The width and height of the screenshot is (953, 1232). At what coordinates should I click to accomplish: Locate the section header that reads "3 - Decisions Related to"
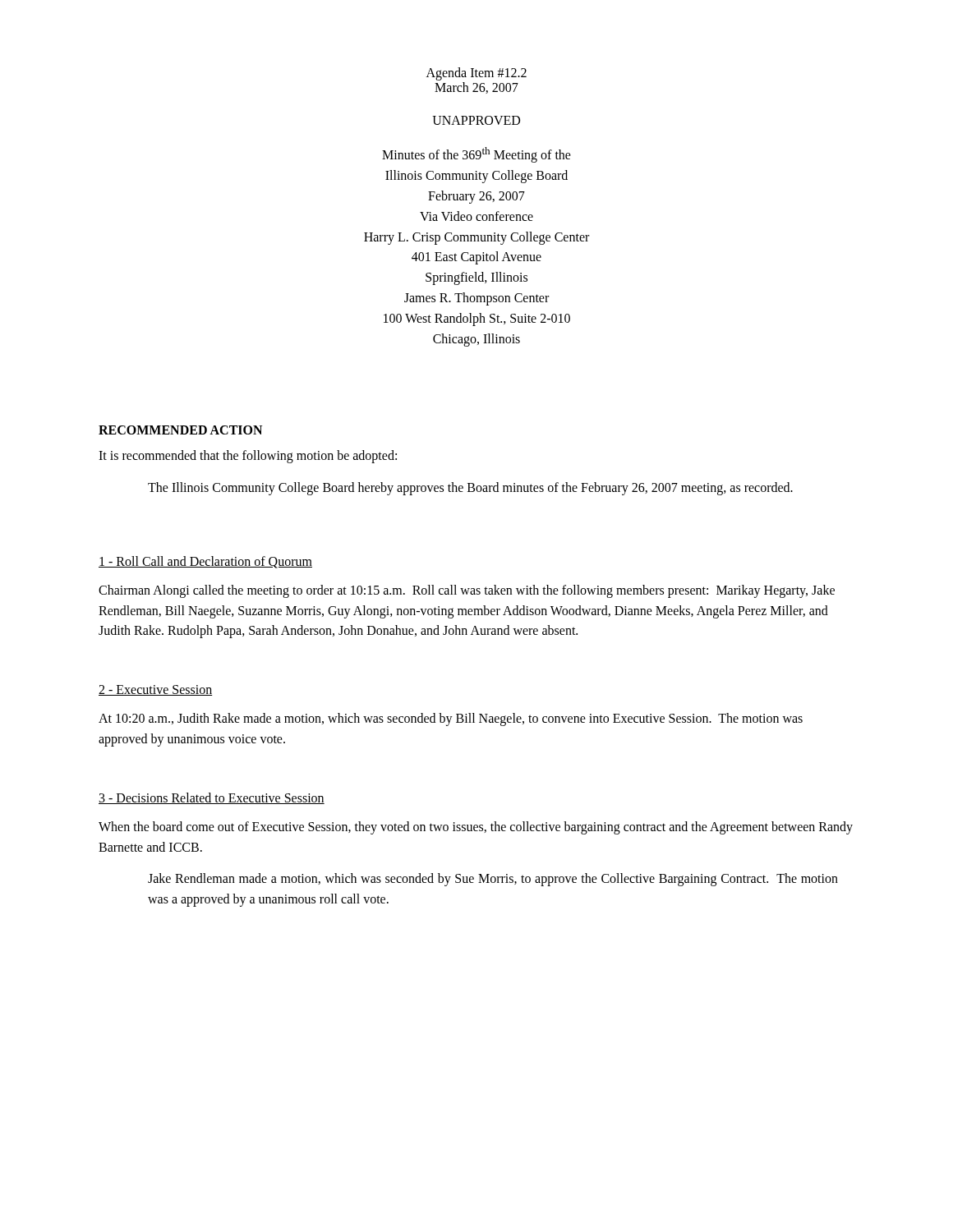[x=211, y=798]
